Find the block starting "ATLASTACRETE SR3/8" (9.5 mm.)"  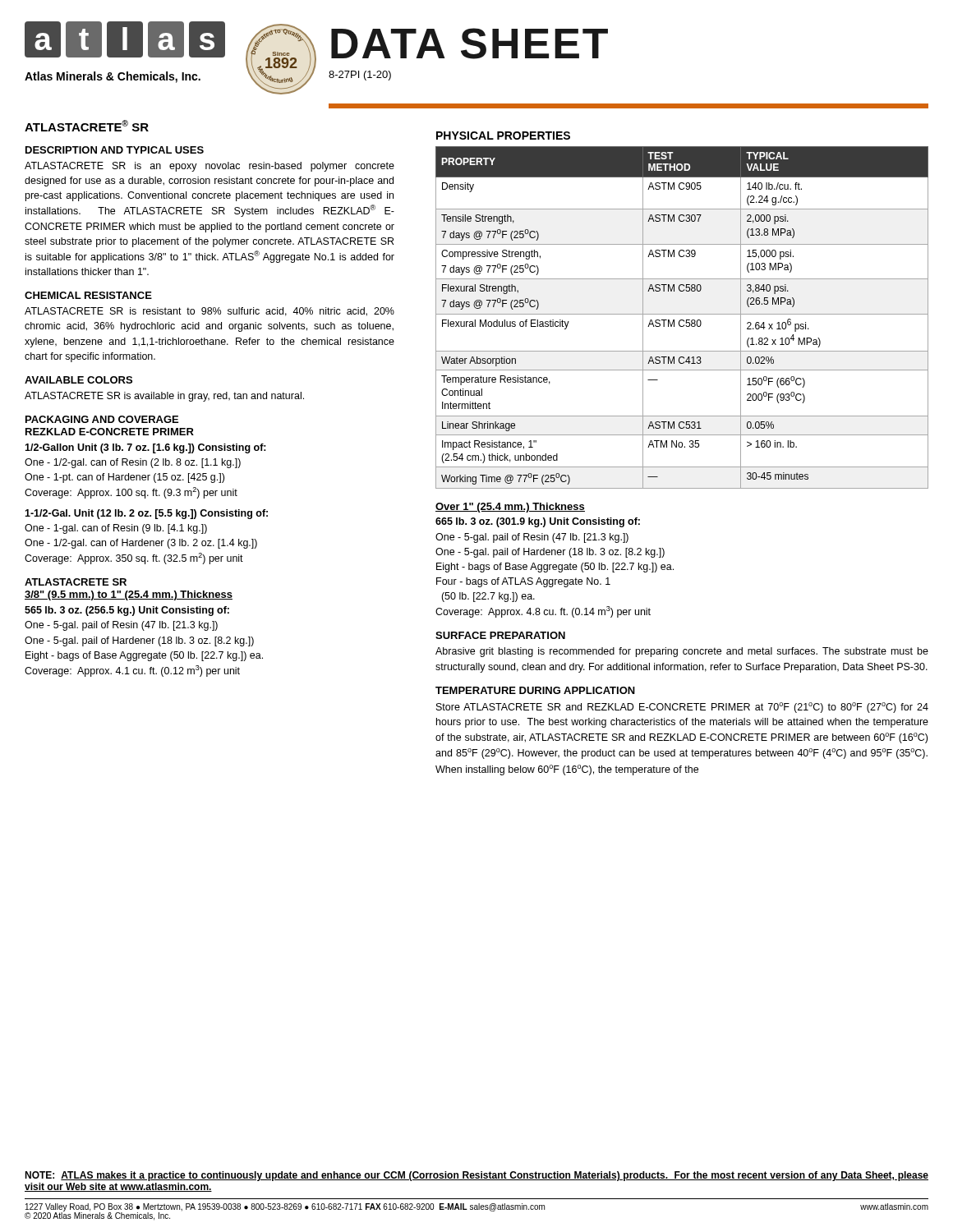coord(129,588)
